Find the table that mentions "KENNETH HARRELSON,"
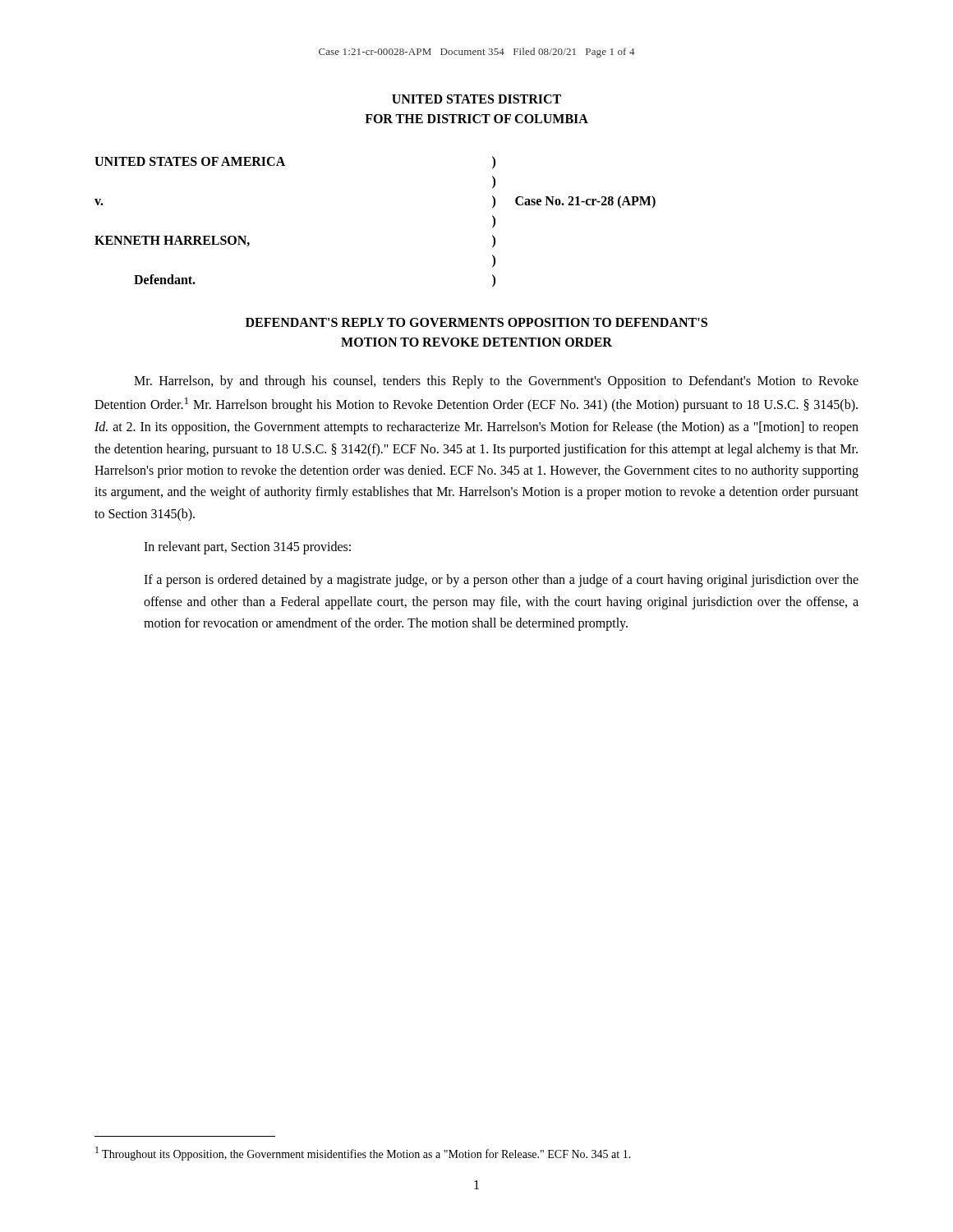Viewport: 953px width, 1232px height. click(476, 221)
